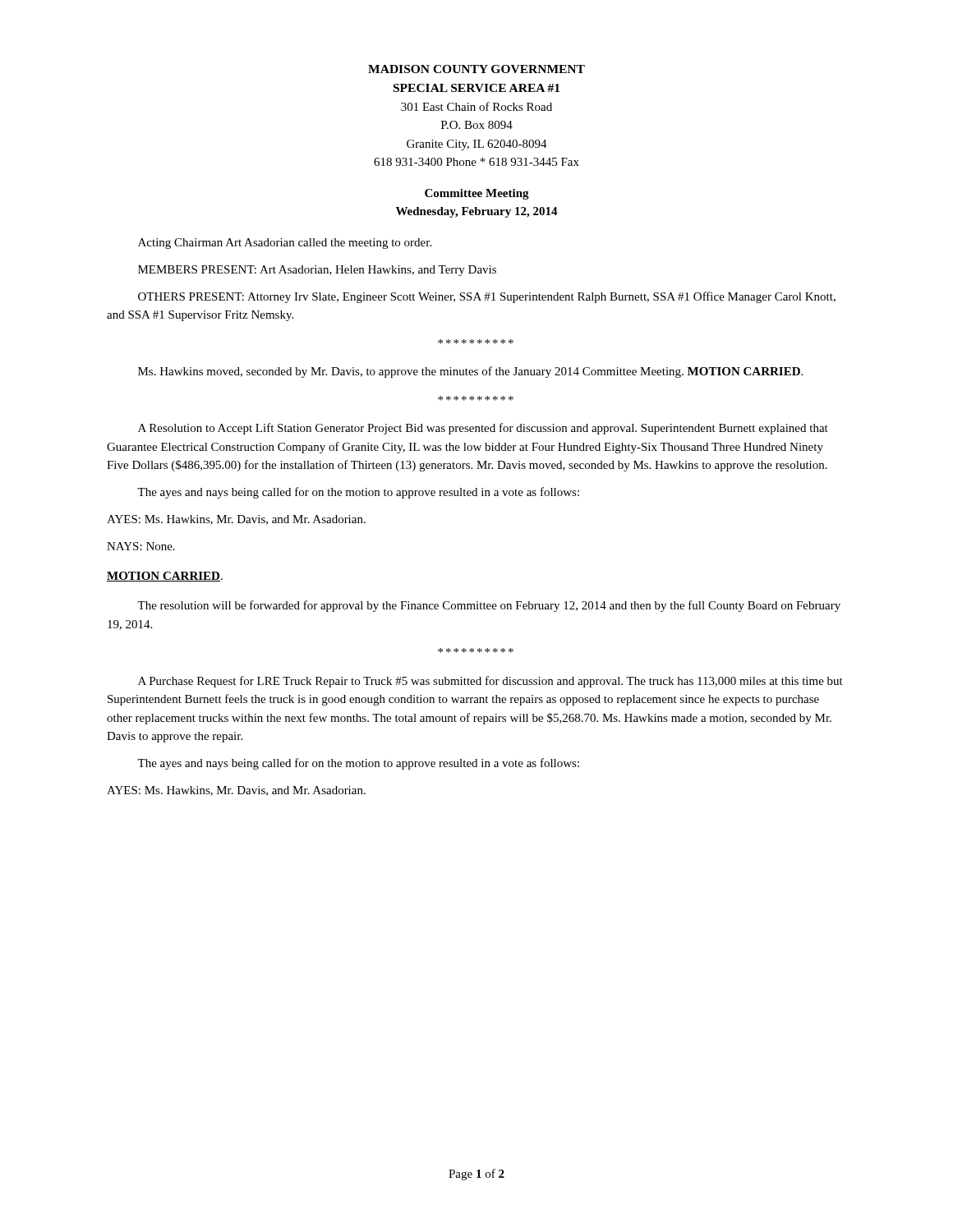Locate the text block containing "OTHERS PRESENT: Attorney Irv Slate, Engineer Scott"

tap(476, 306)
